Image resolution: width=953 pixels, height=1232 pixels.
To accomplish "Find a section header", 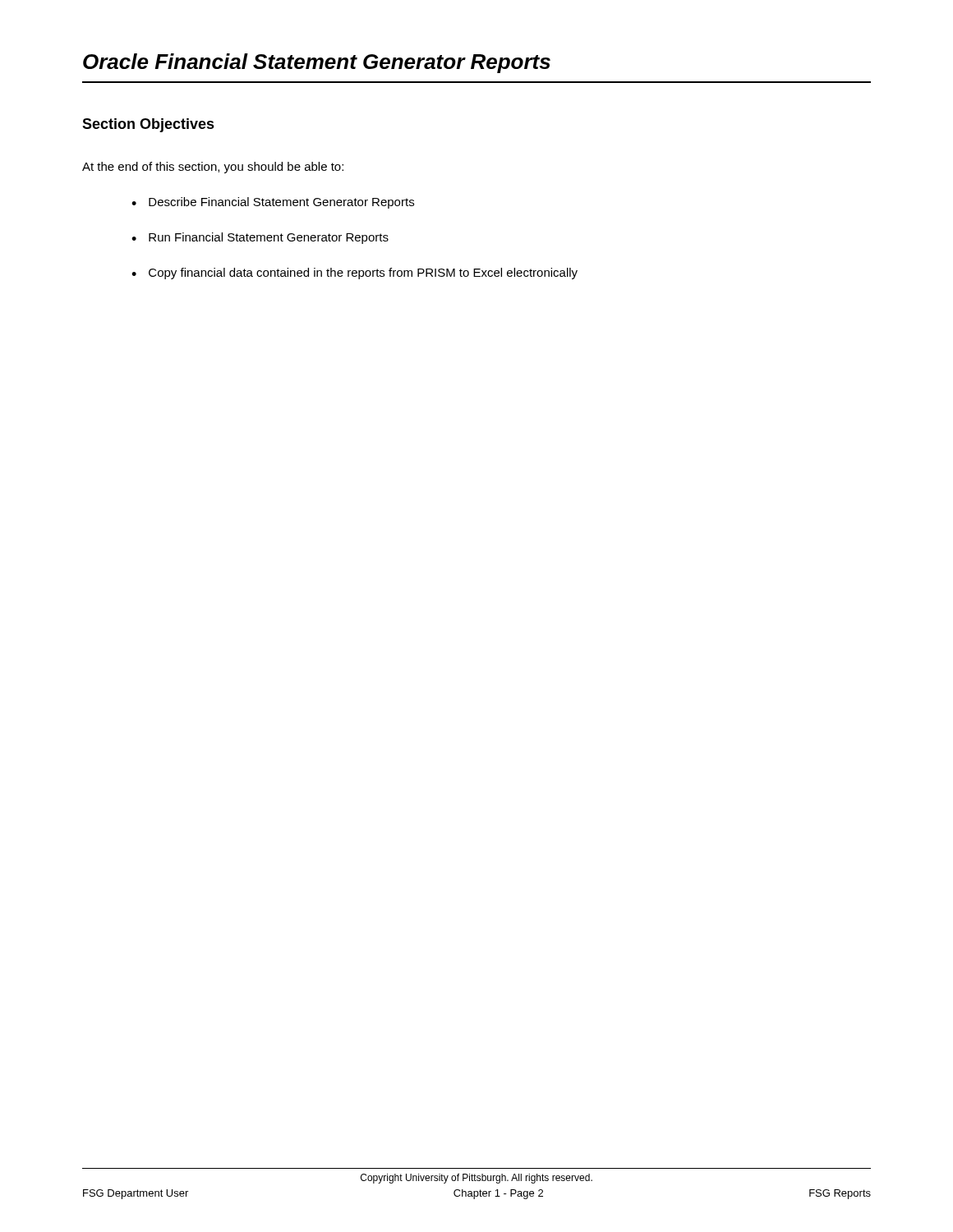I will click(148, 124).
